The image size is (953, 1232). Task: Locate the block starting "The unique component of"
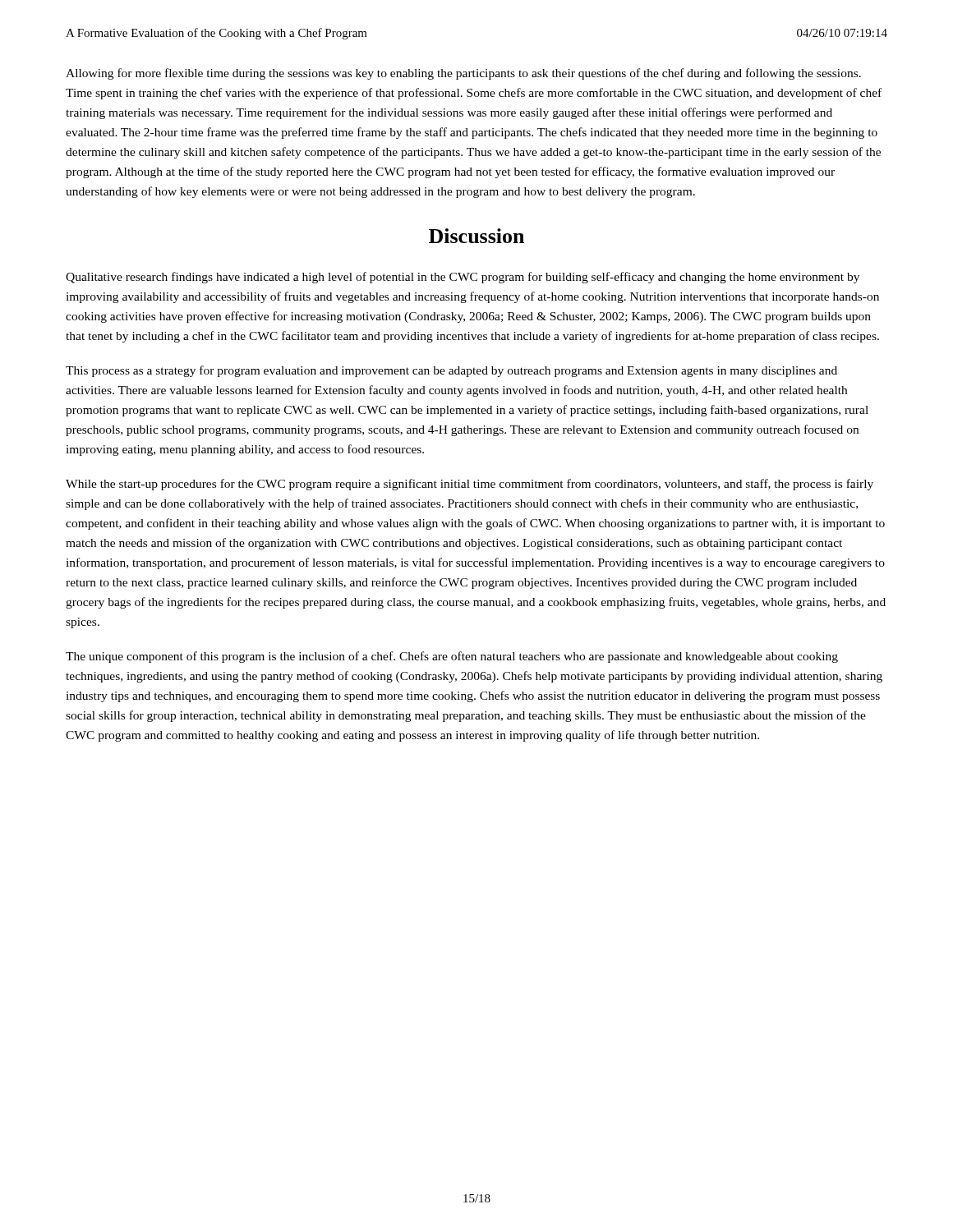(476, 696)
